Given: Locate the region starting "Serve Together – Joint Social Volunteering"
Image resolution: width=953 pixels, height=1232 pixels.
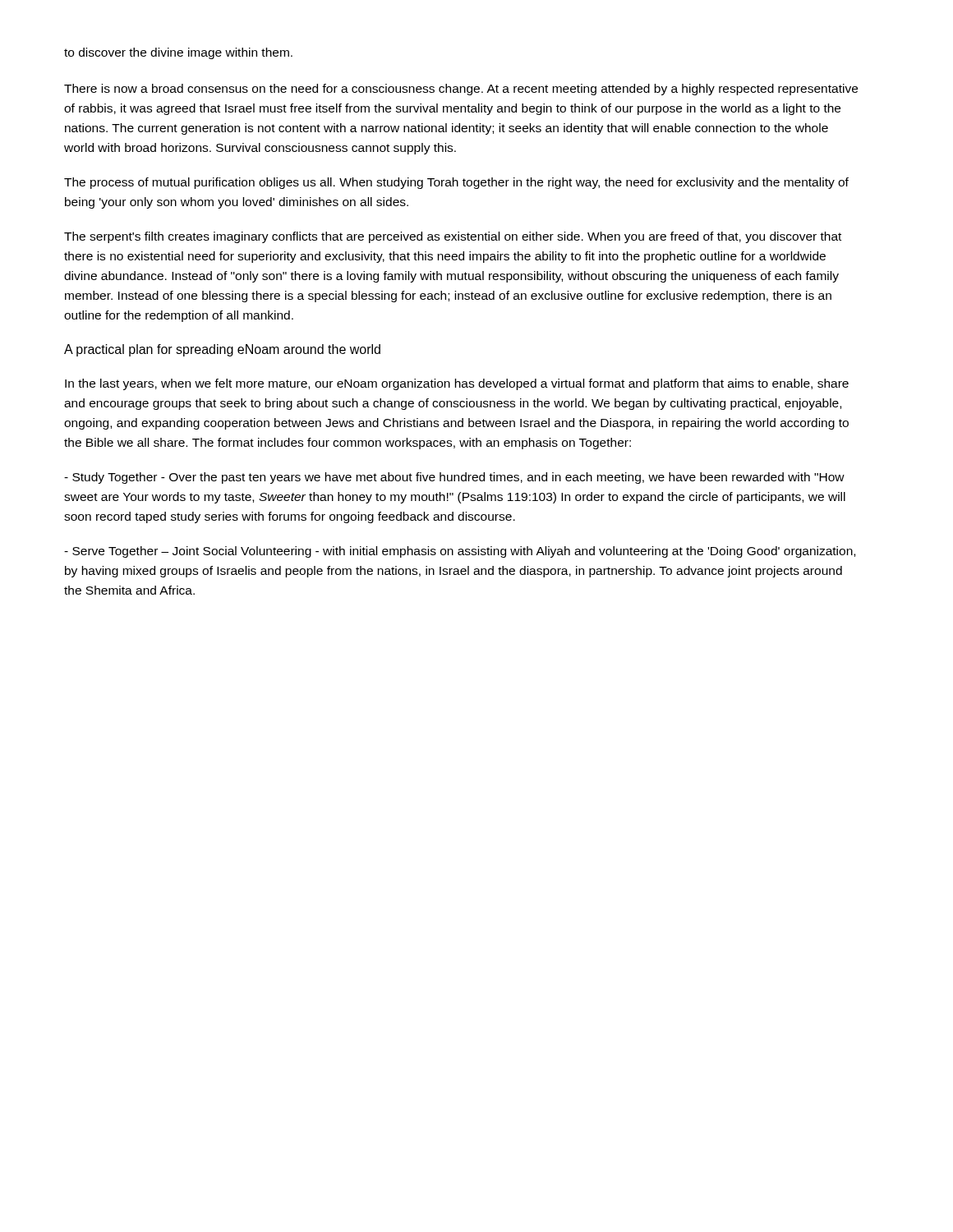Looking at the screenshot, I should coord(460,571).
